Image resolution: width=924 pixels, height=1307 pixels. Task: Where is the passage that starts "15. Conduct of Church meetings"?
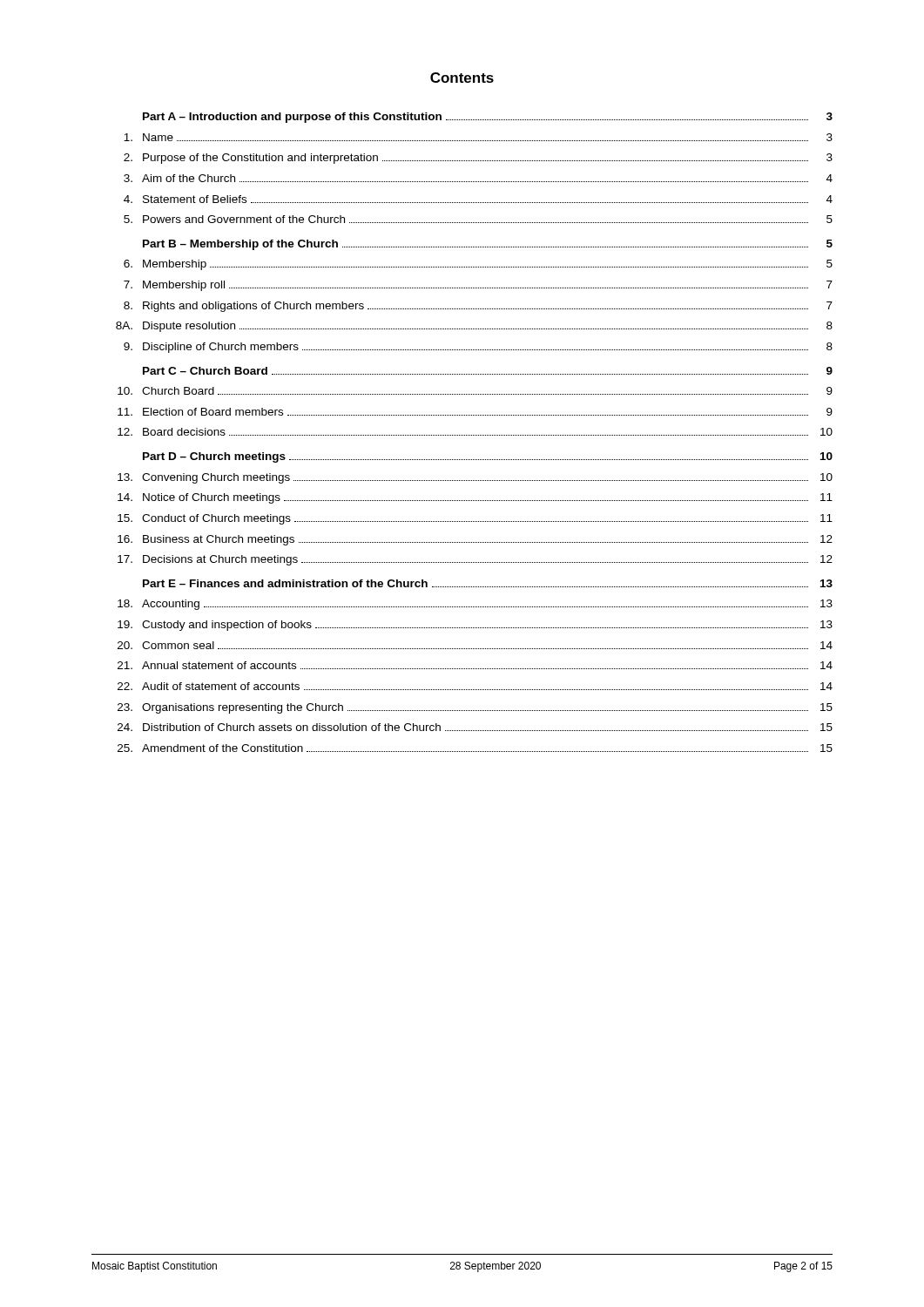(x=462, y=518)
